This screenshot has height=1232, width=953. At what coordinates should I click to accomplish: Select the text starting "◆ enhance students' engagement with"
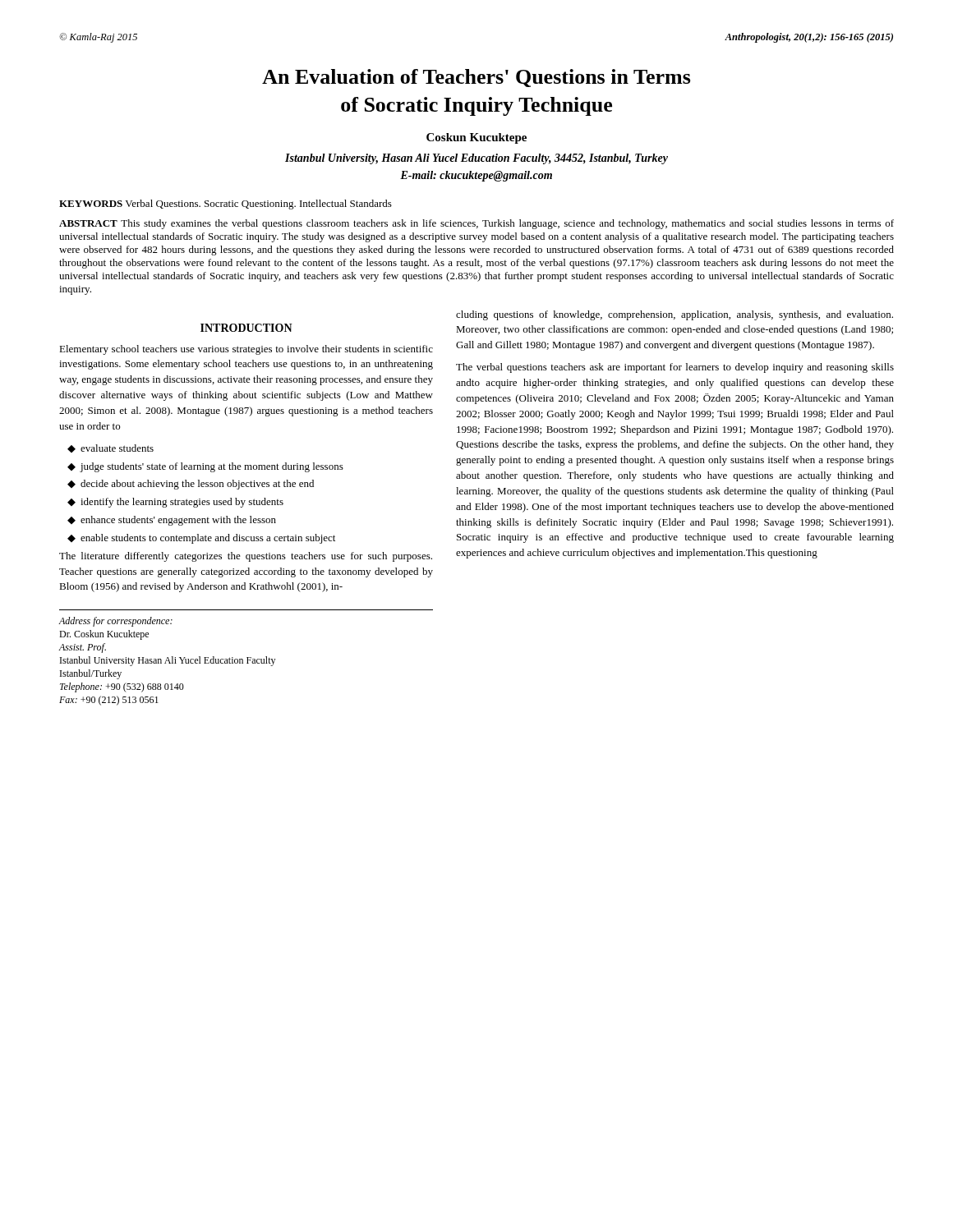(x=172, y=520)
